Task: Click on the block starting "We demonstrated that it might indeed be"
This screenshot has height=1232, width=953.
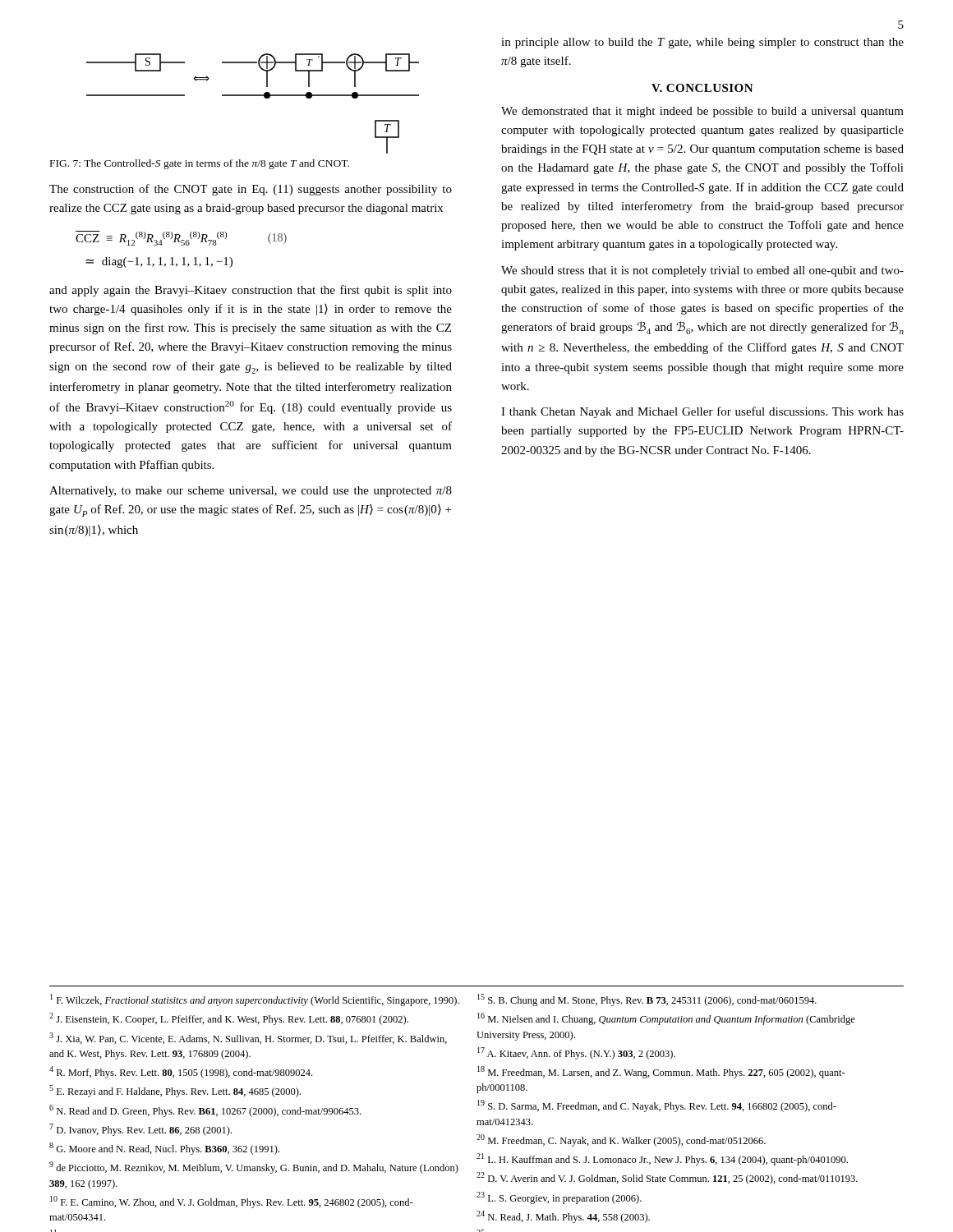Action: click(702, 177)
